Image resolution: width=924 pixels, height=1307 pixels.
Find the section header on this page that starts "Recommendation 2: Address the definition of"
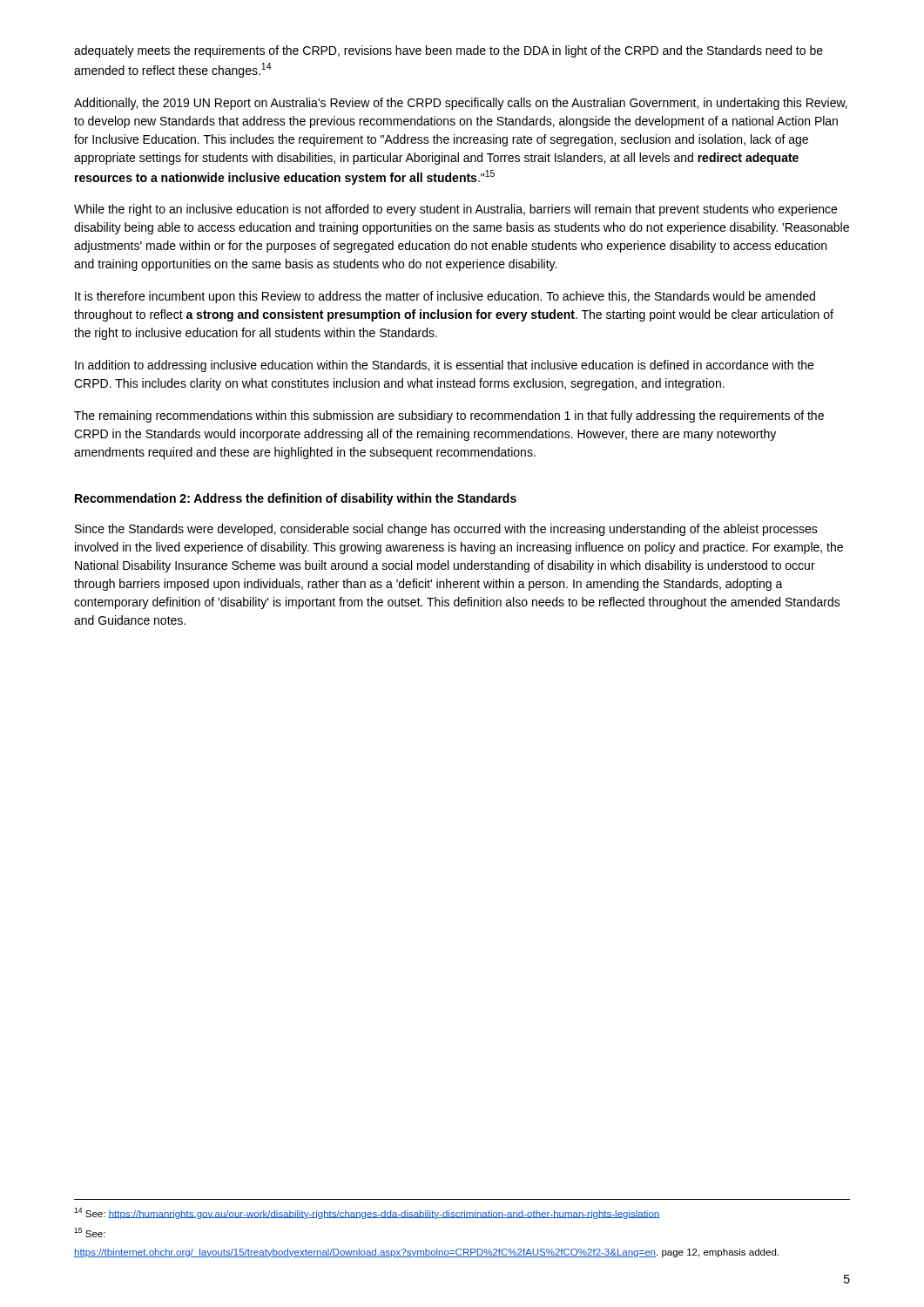(x=295, y=499)
